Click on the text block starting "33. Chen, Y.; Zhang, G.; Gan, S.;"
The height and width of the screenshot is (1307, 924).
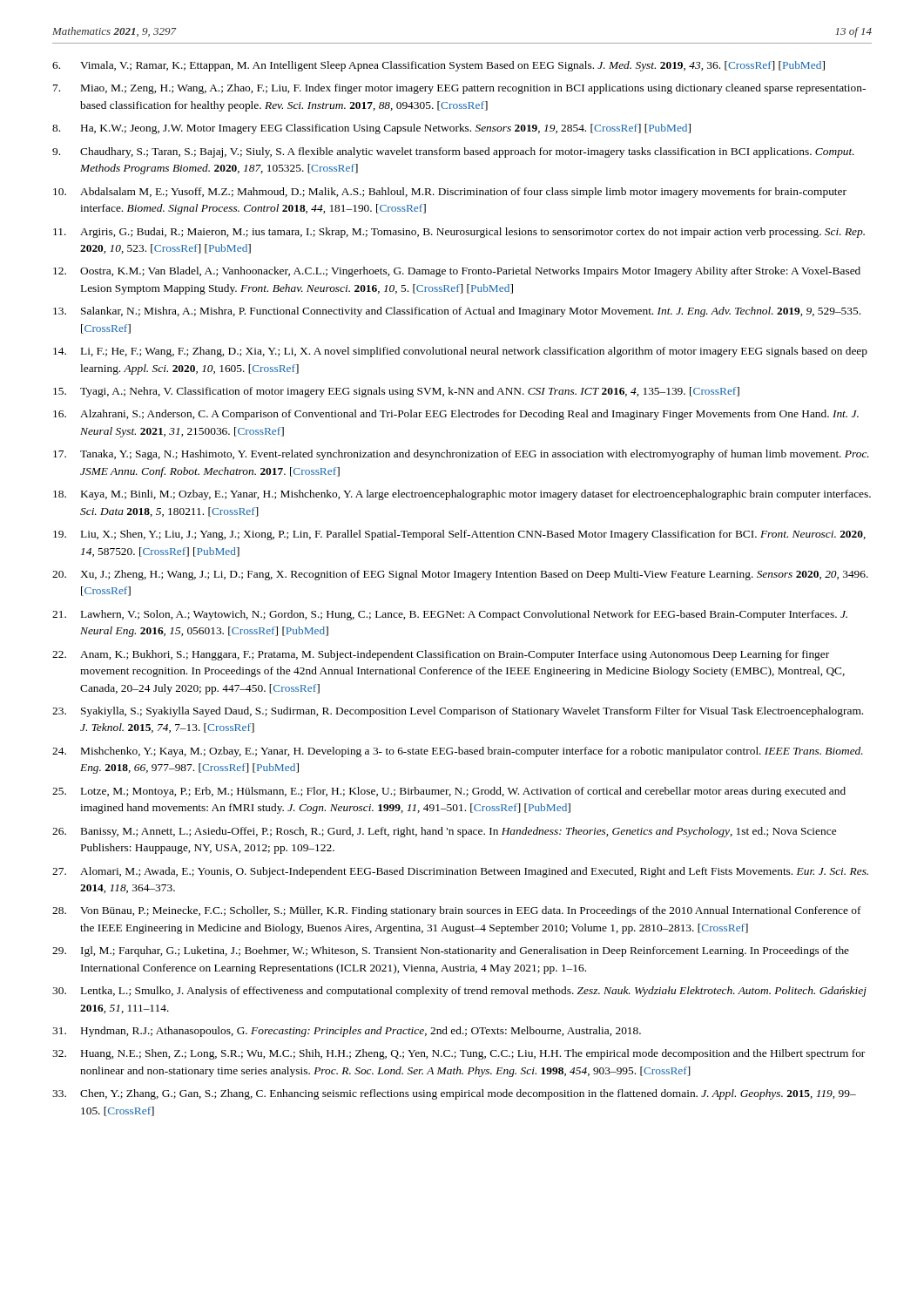(x=462, y=1102)
